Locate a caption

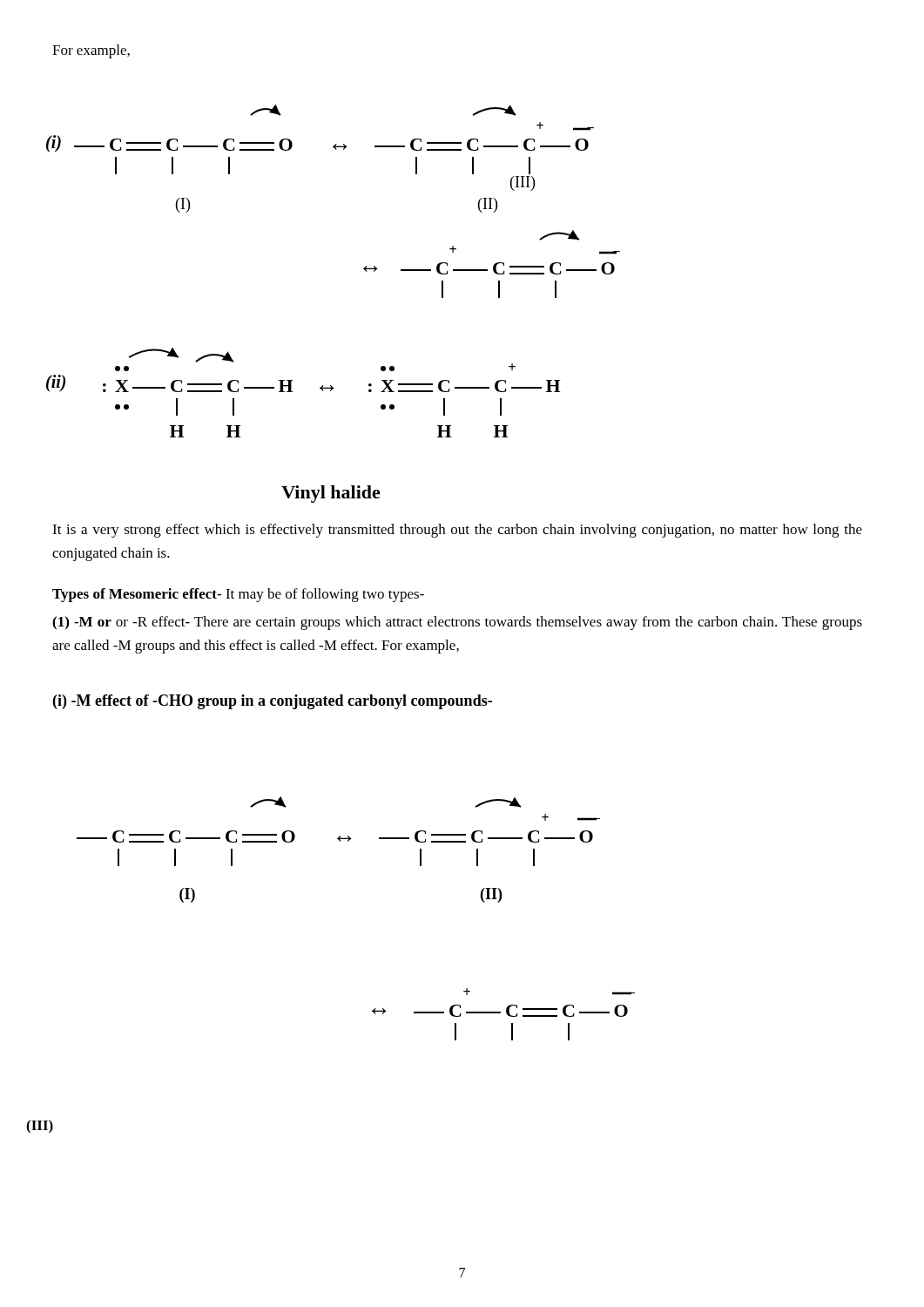coord(331,492)
